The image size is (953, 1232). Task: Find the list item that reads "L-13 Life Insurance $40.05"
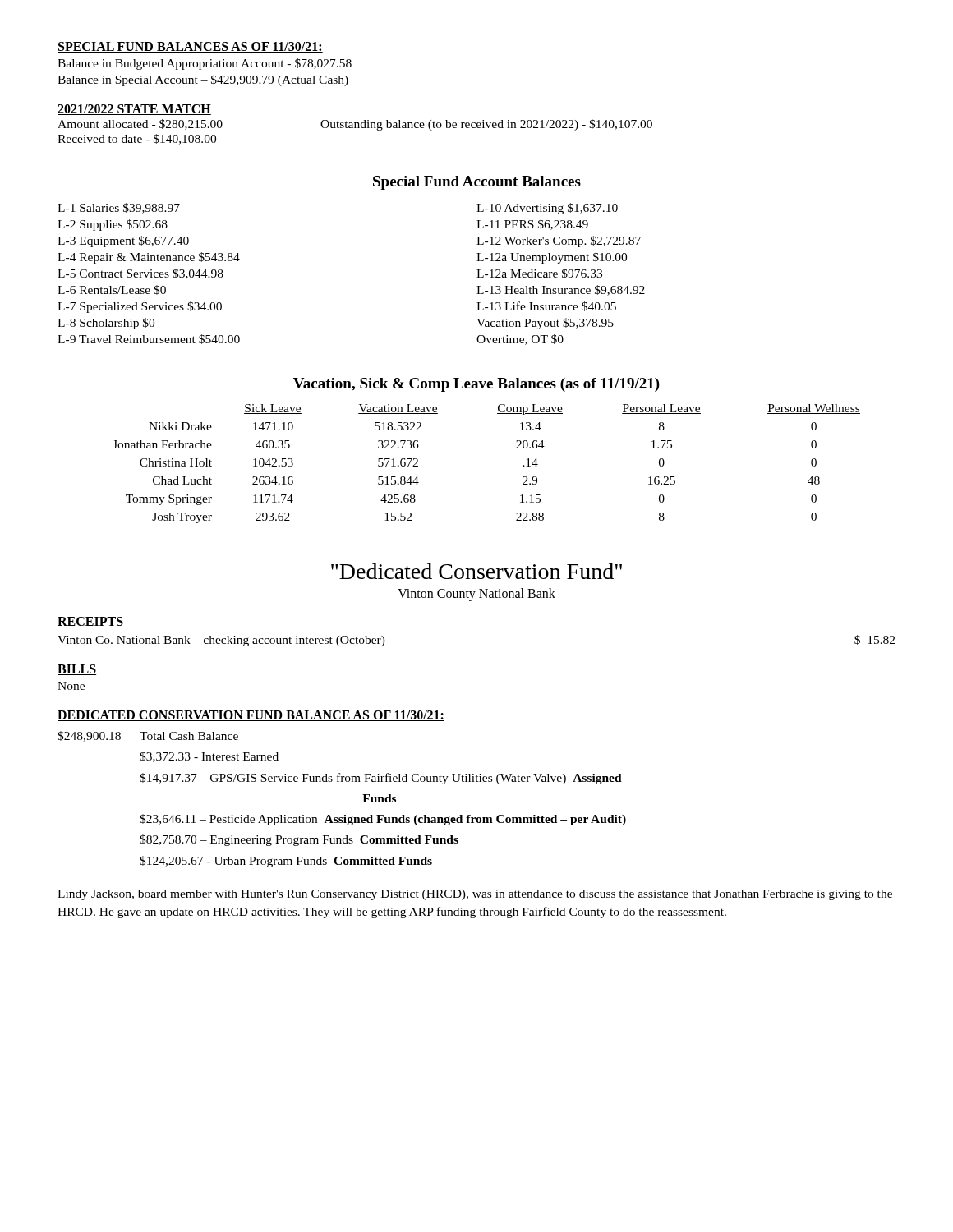click(546, 306)
